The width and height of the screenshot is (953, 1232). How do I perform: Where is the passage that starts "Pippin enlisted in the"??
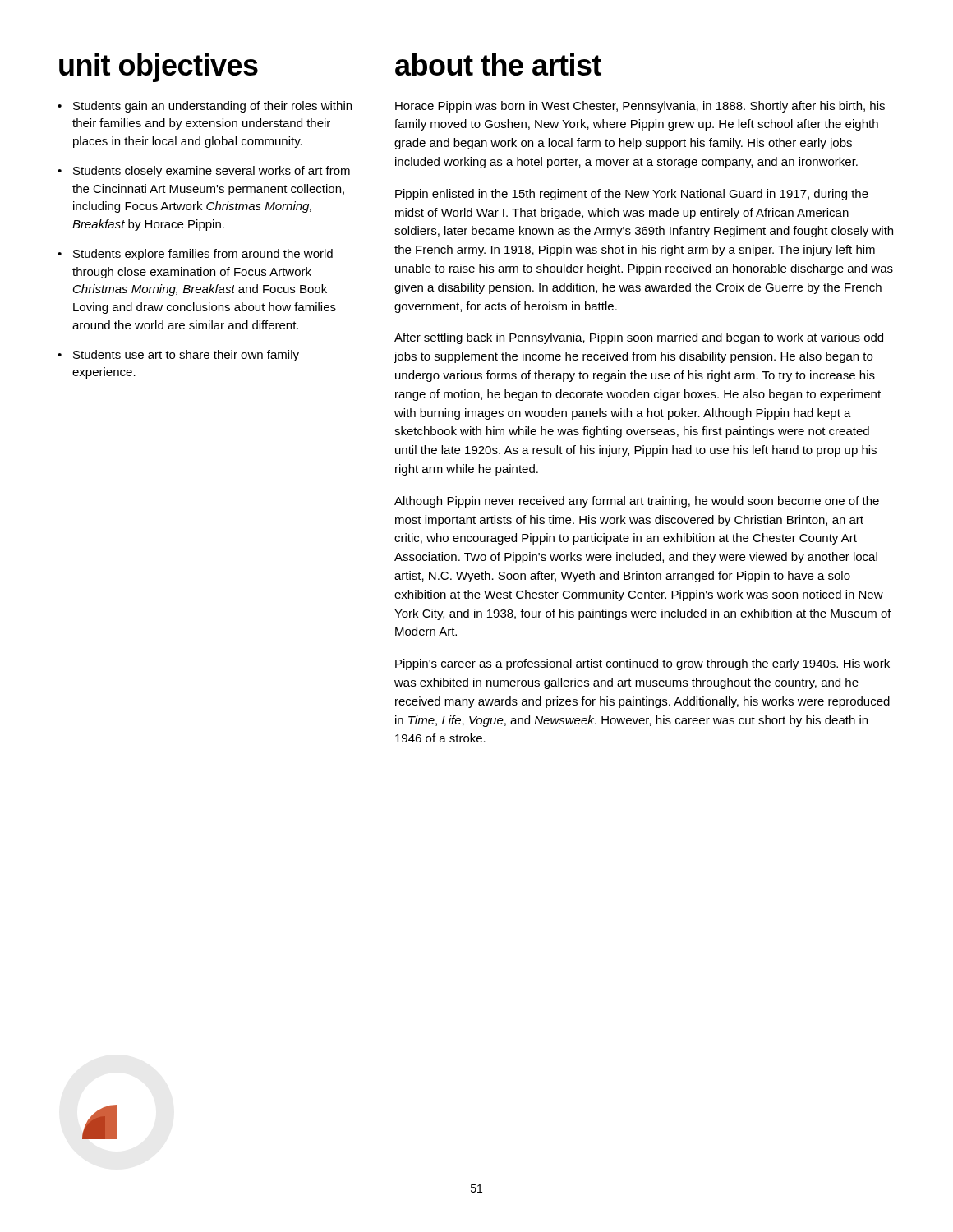tap(644, 249)
